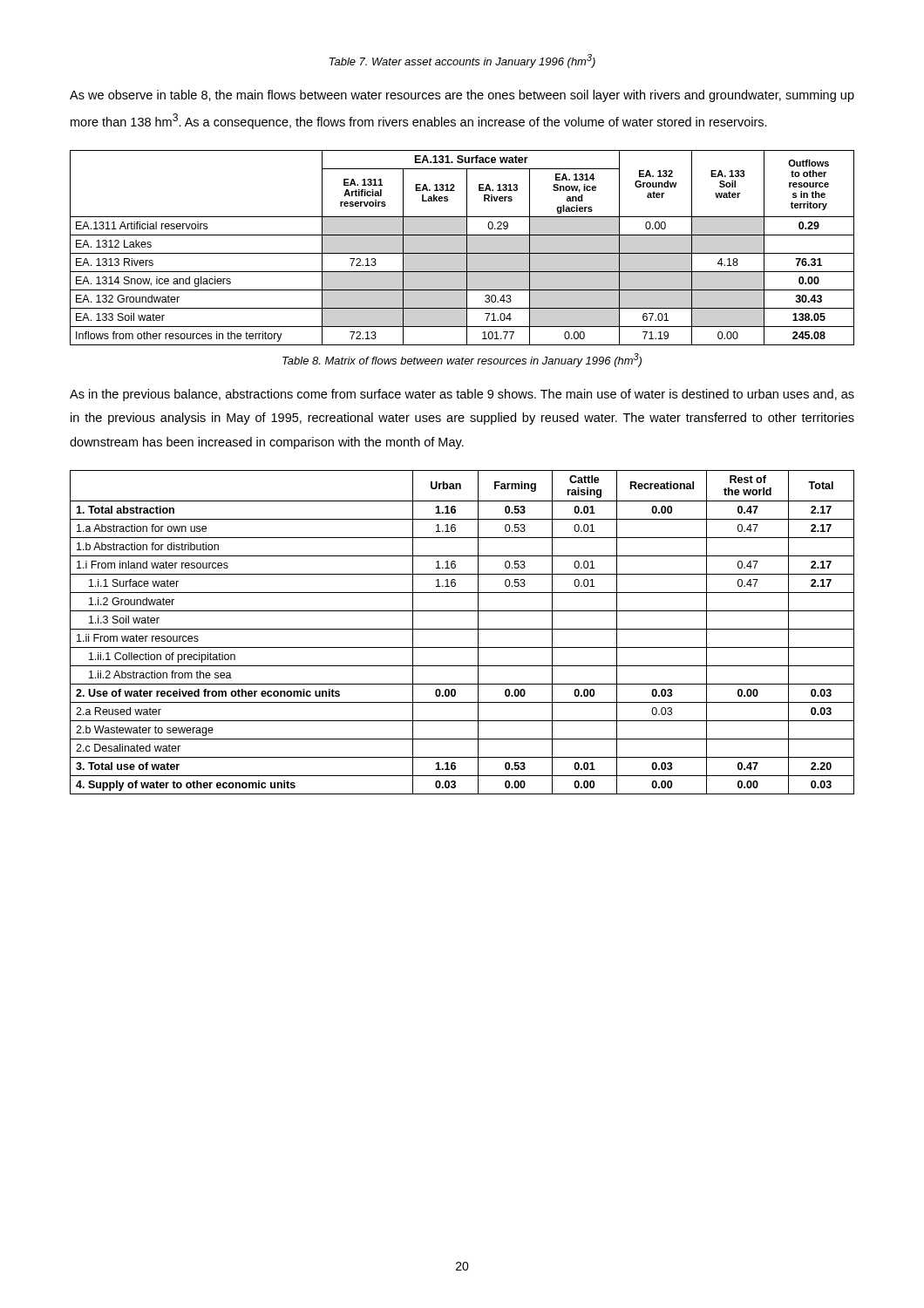Locate the text block containing "As in the previous balance, abstractions come from"
The width and height of the screenshot is (924, 1308).
462,418
